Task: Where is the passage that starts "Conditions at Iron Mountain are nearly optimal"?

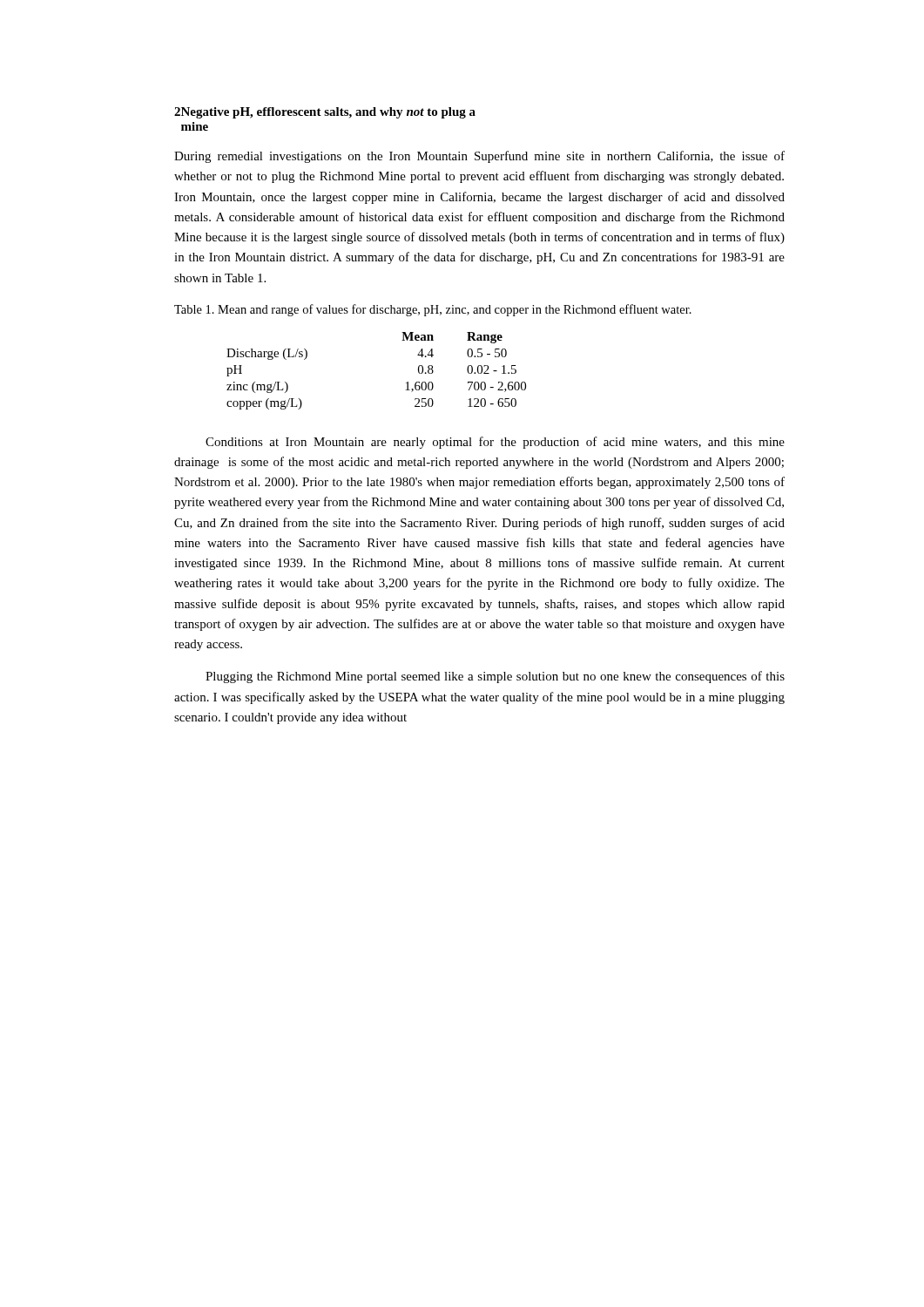Action: point(479,543)
